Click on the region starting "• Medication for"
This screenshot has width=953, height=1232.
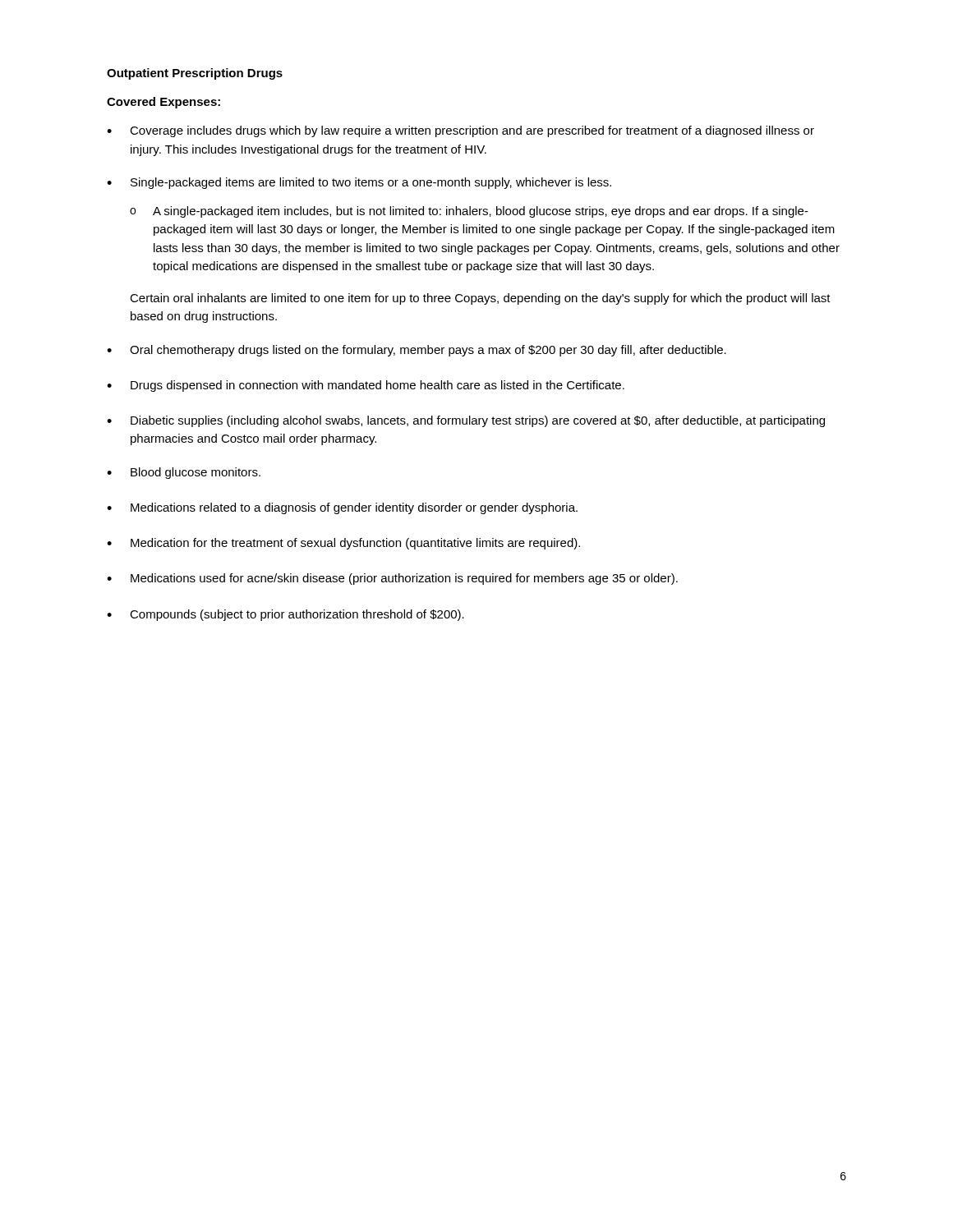point(476,544)
